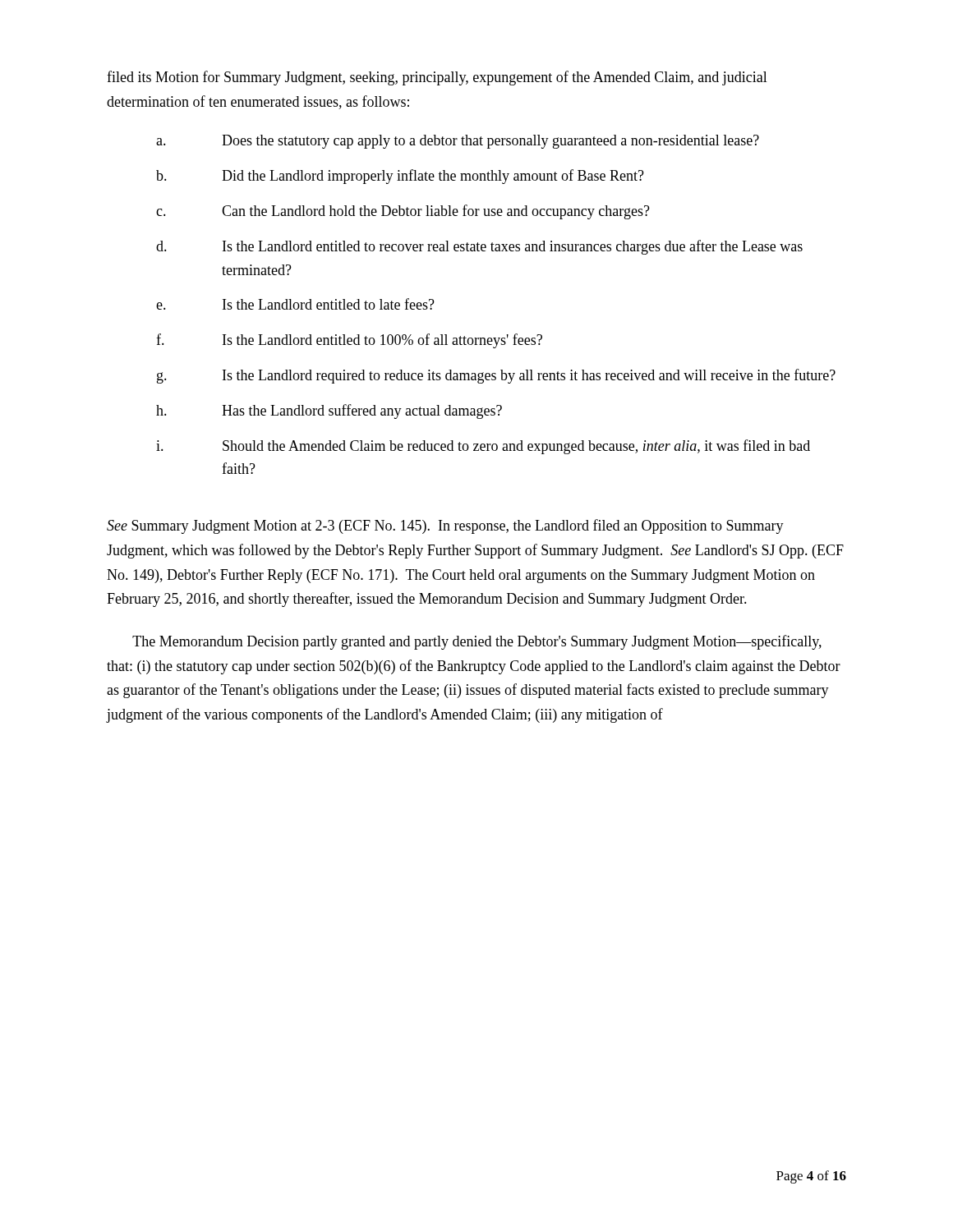This screenshot has width=953, height=1232.
Task: Click the passage that begins "f. Is the Landlord entitled to 100% of"
Action: pyautogui.click(x=476, y=341)
